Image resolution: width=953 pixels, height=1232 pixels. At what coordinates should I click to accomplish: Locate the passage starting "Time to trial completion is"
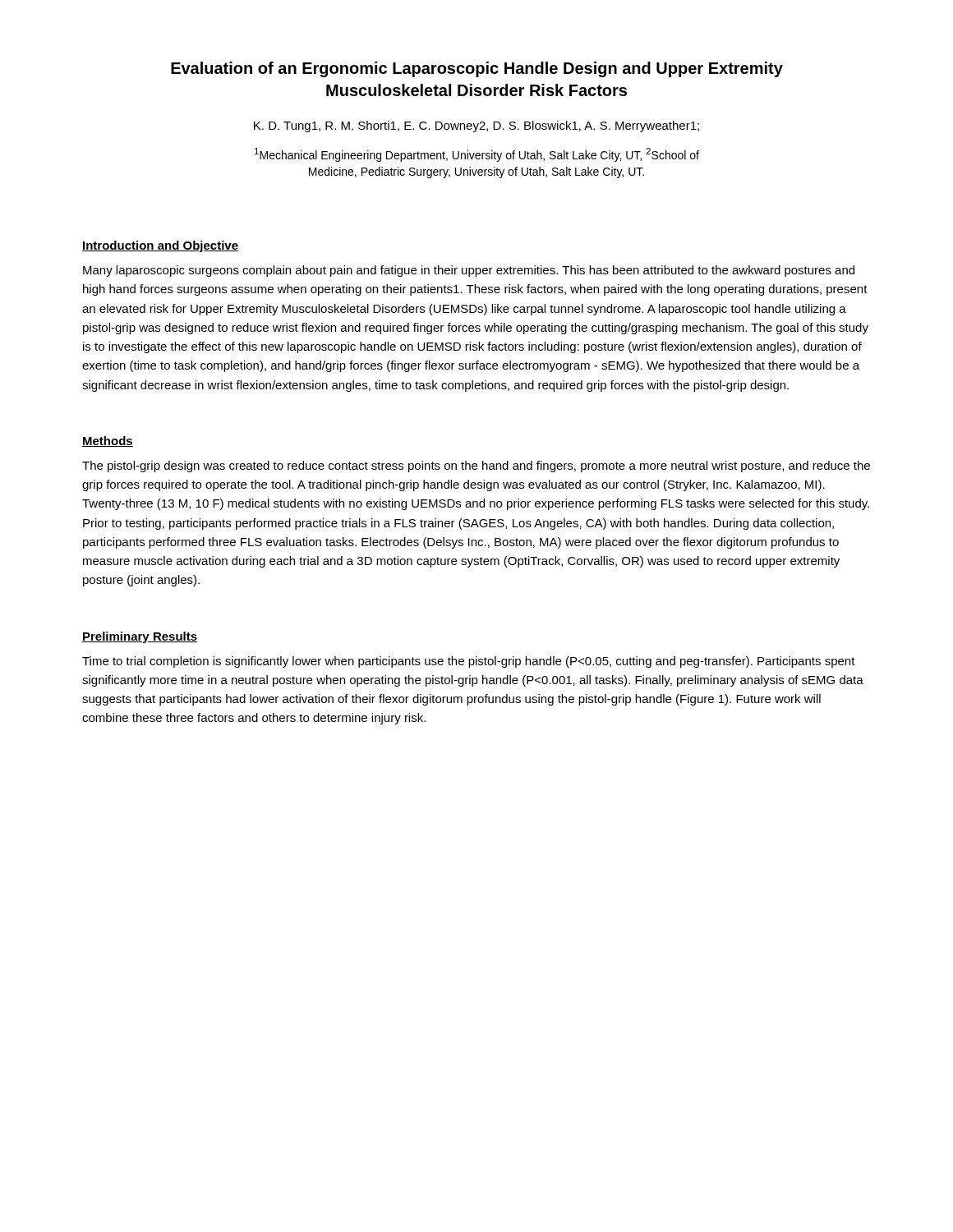click(x=473, y=689)
